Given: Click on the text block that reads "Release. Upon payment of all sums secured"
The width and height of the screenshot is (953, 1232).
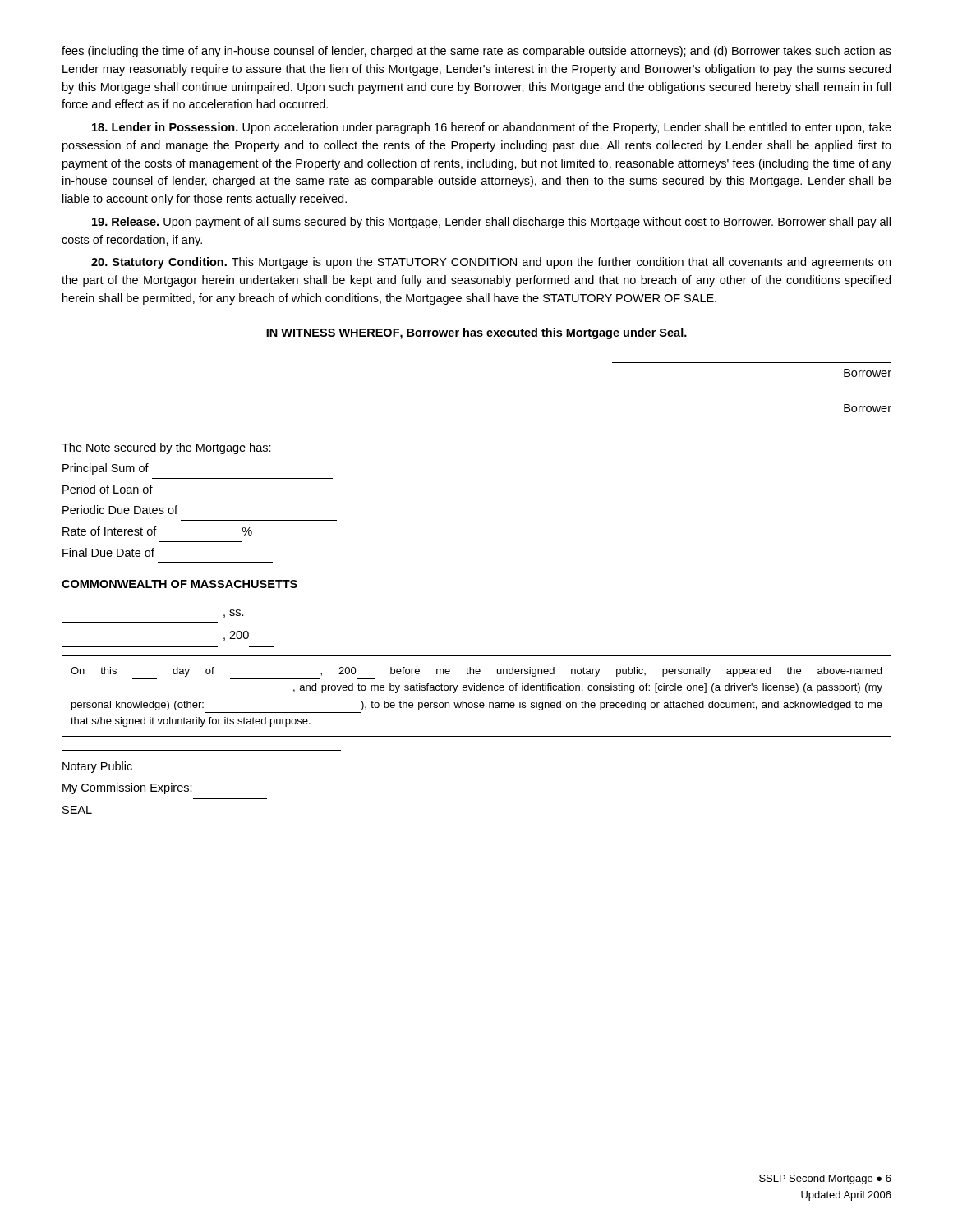Looking at the screenshot, I should pyautogui.click(x=476, y=231).
